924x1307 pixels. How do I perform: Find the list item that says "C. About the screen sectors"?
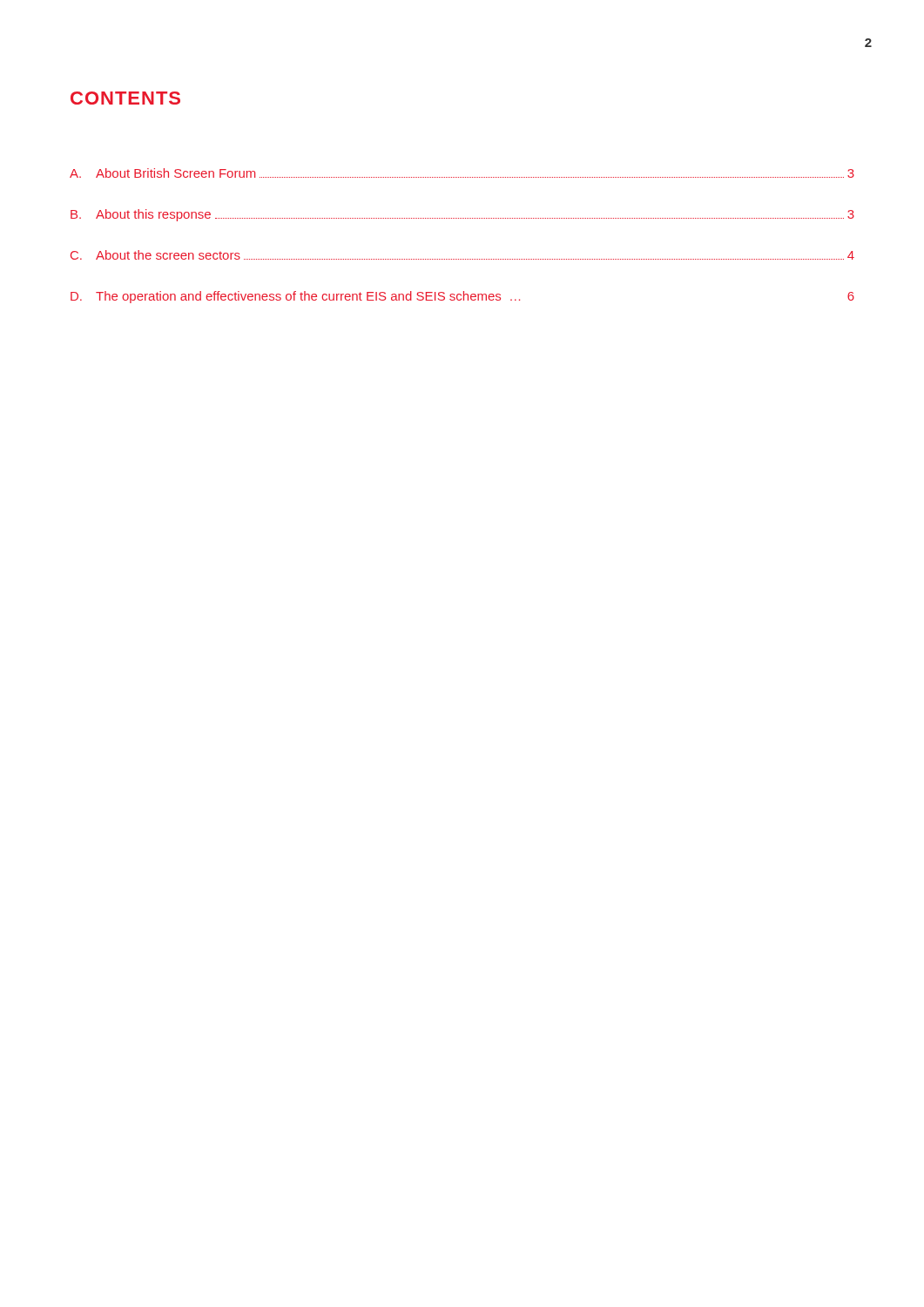click(462, 255)
